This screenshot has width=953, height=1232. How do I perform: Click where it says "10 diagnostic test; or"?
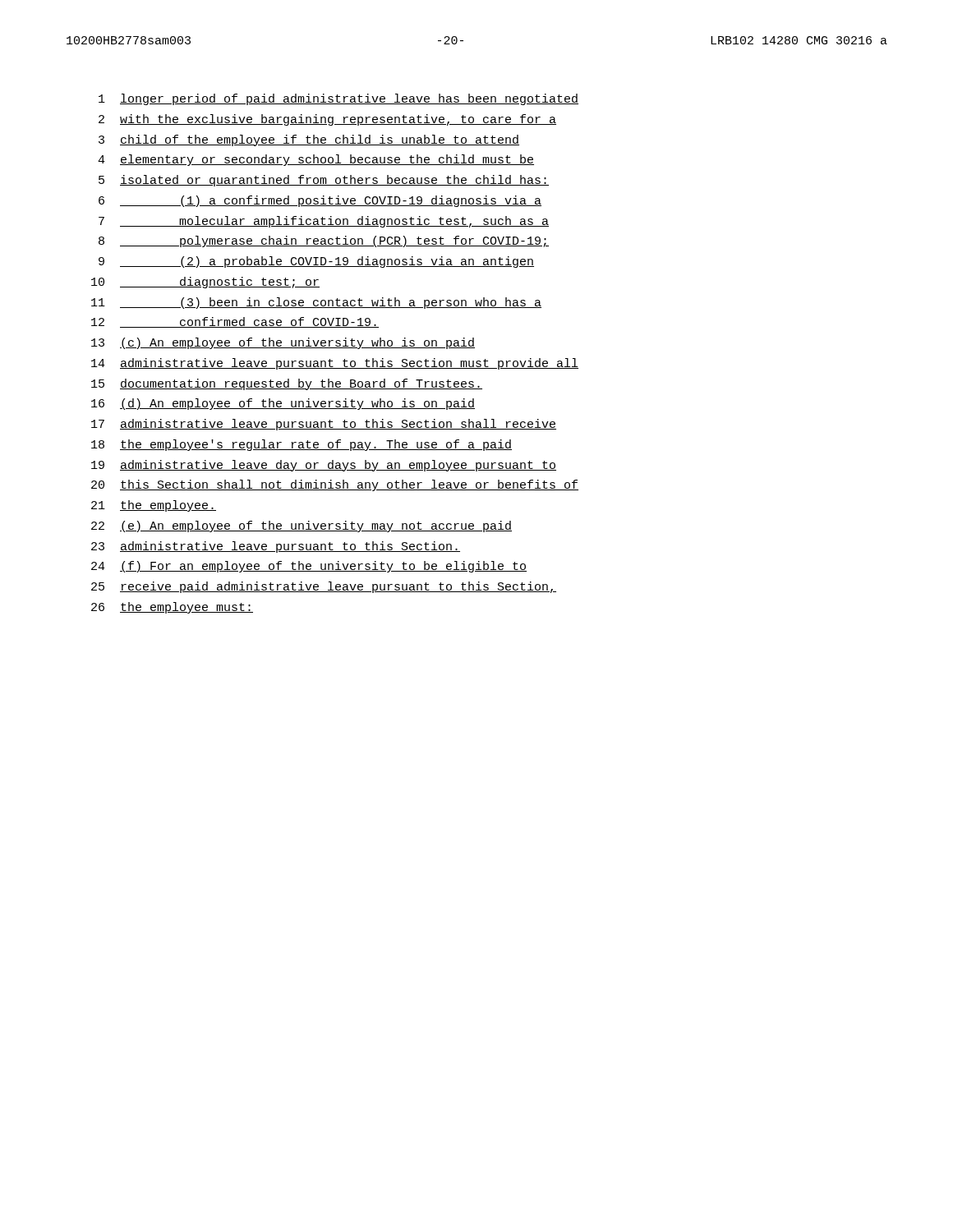[x=205, y=283]
